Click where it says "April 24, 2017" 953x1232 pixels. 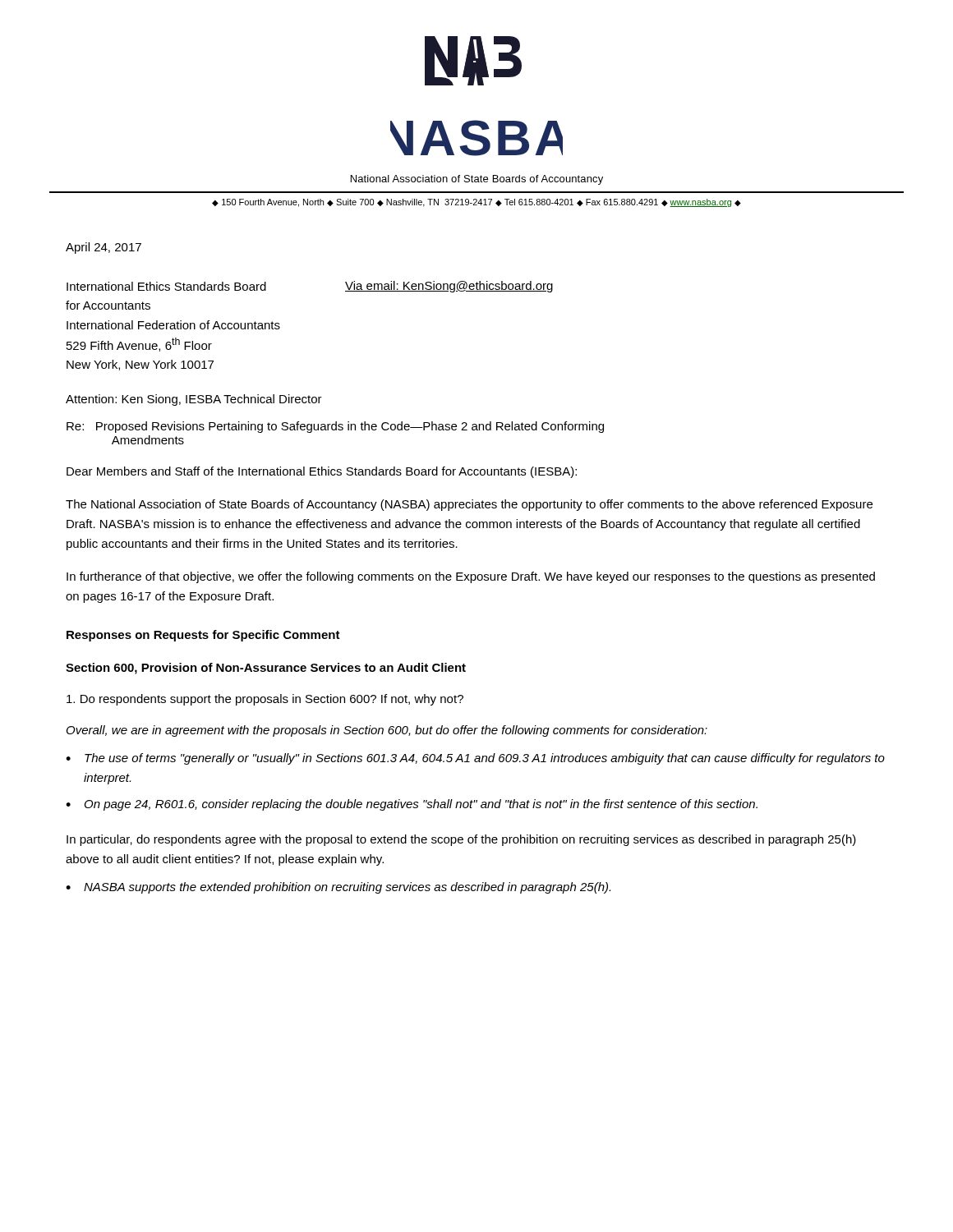click(x=104, y=247)
